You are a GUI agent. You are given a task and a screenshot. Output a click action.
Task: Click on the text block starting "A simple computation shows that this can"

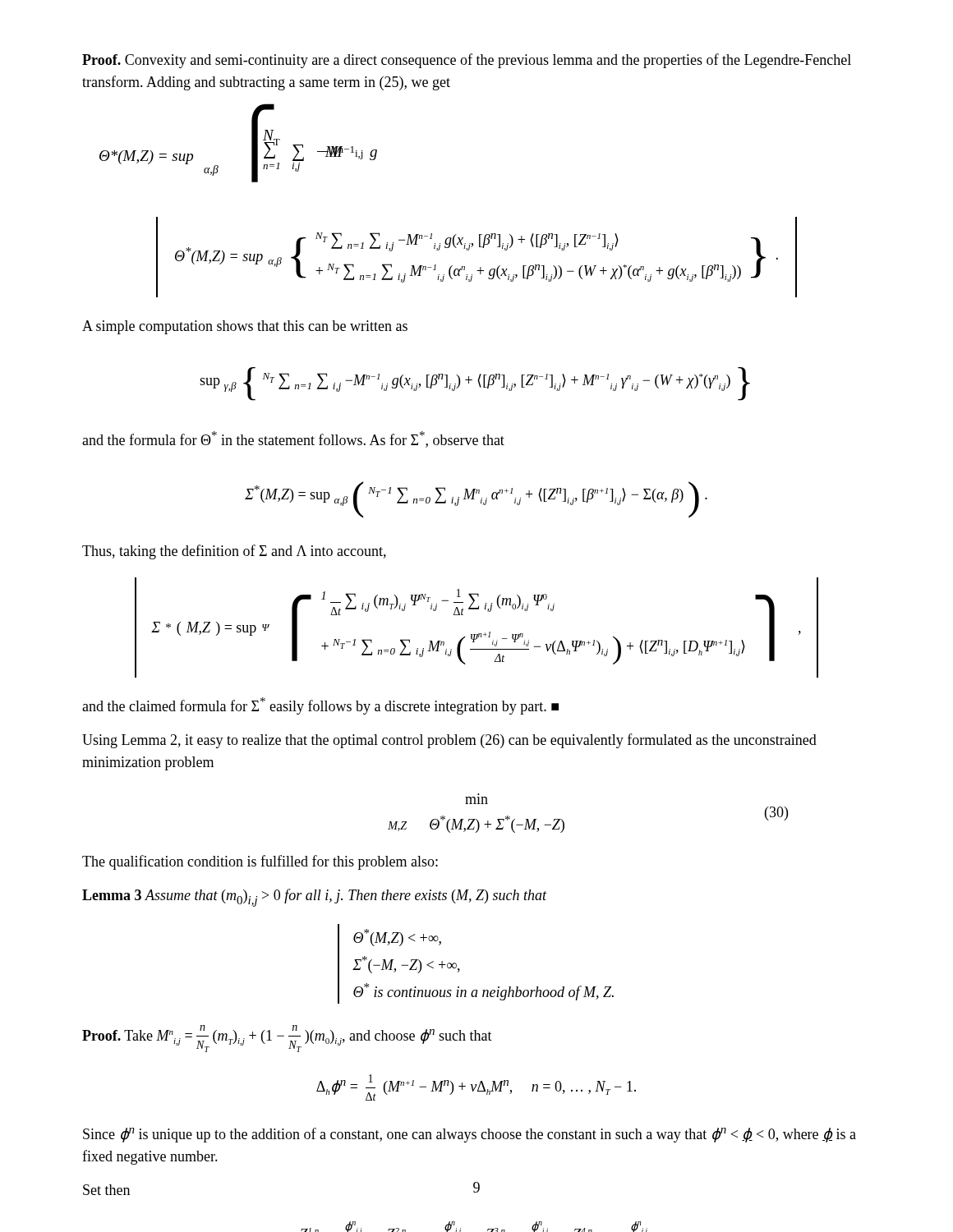(x=245, y=326)
